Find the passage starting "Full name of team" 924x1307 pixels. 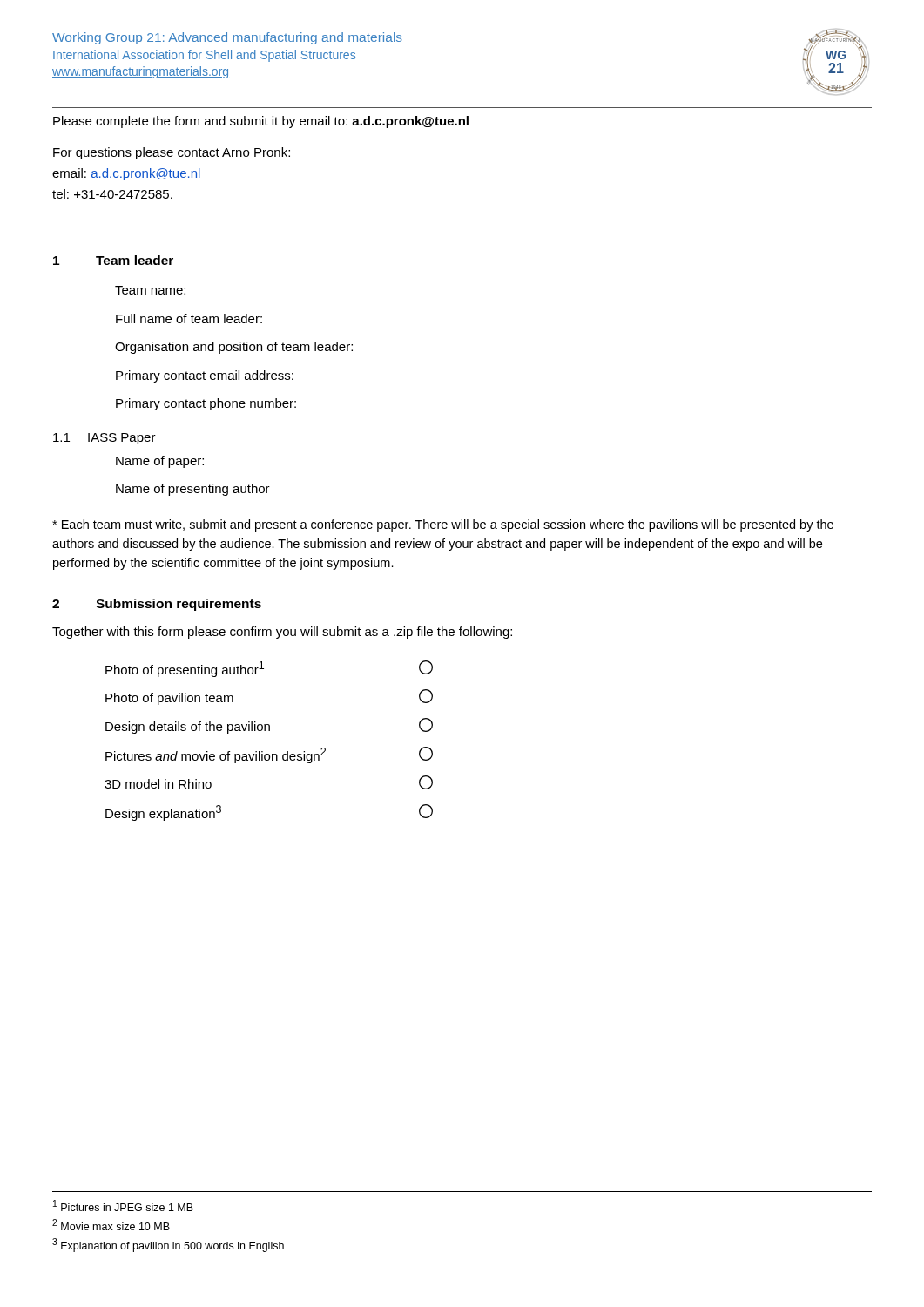[x=189, y=318]
